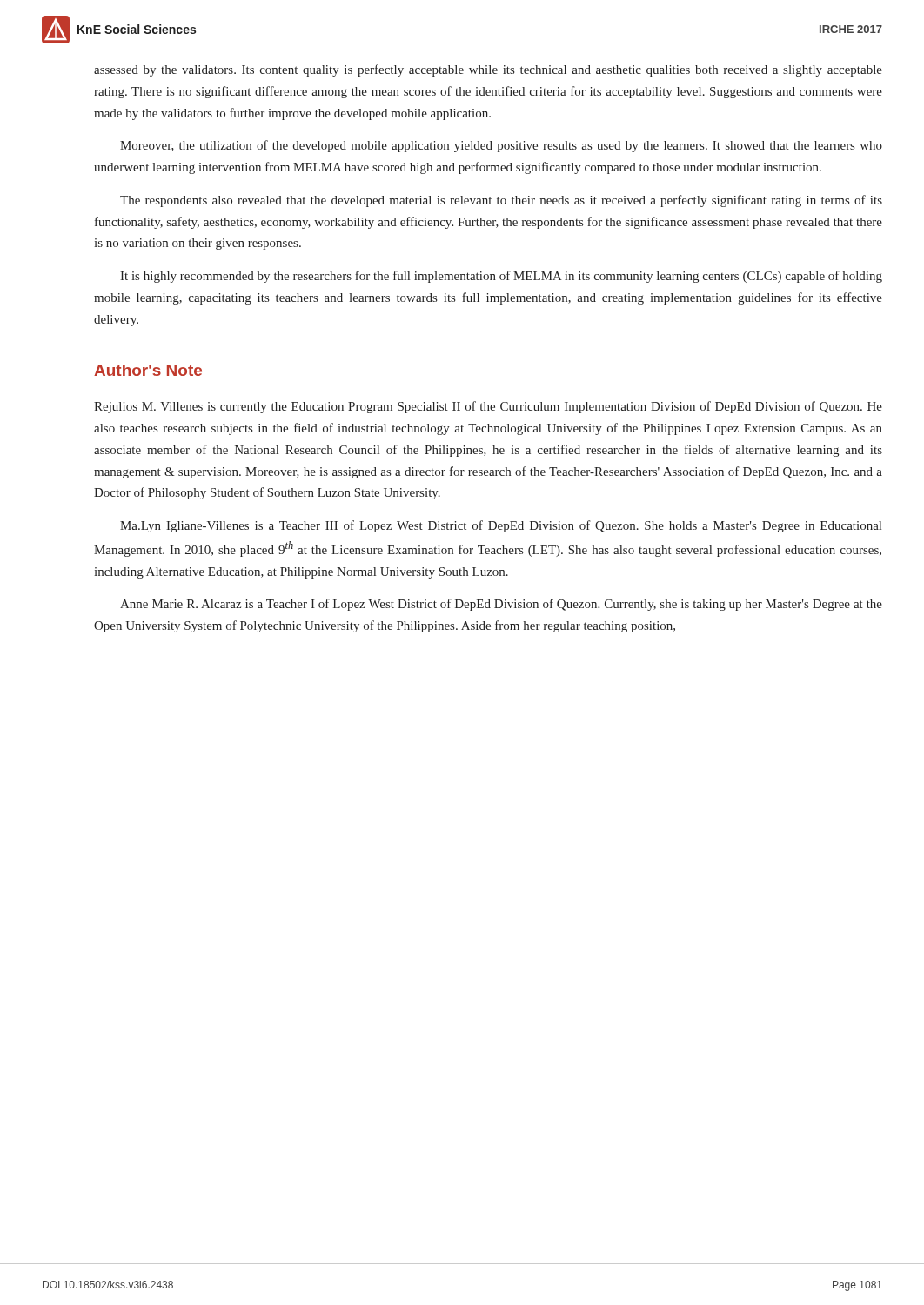Find the block on this page that starts "It is highly recommended by the researchers for"

tap(488, 297)
